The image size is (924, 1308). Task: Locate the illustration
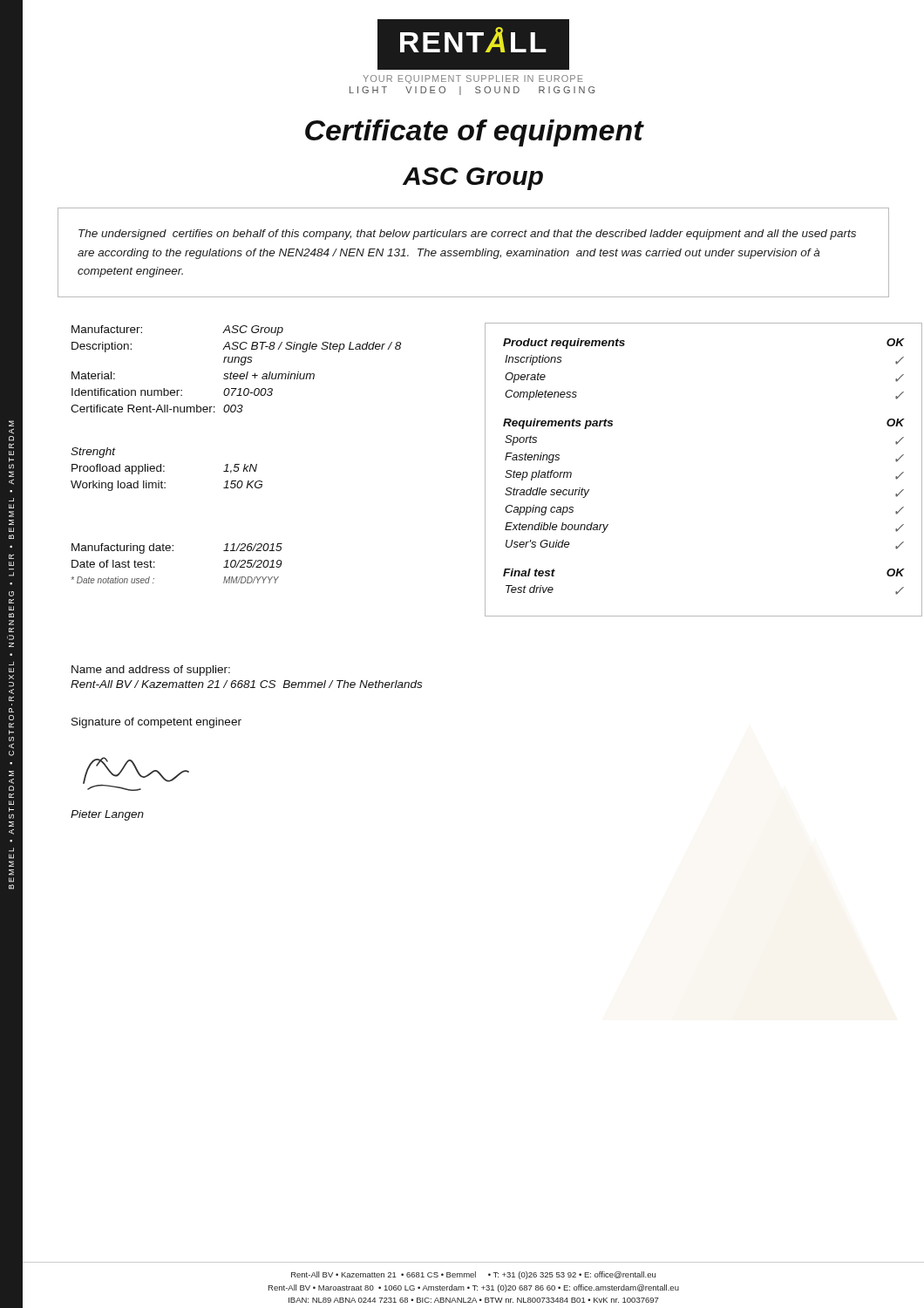tap(156, 768)
